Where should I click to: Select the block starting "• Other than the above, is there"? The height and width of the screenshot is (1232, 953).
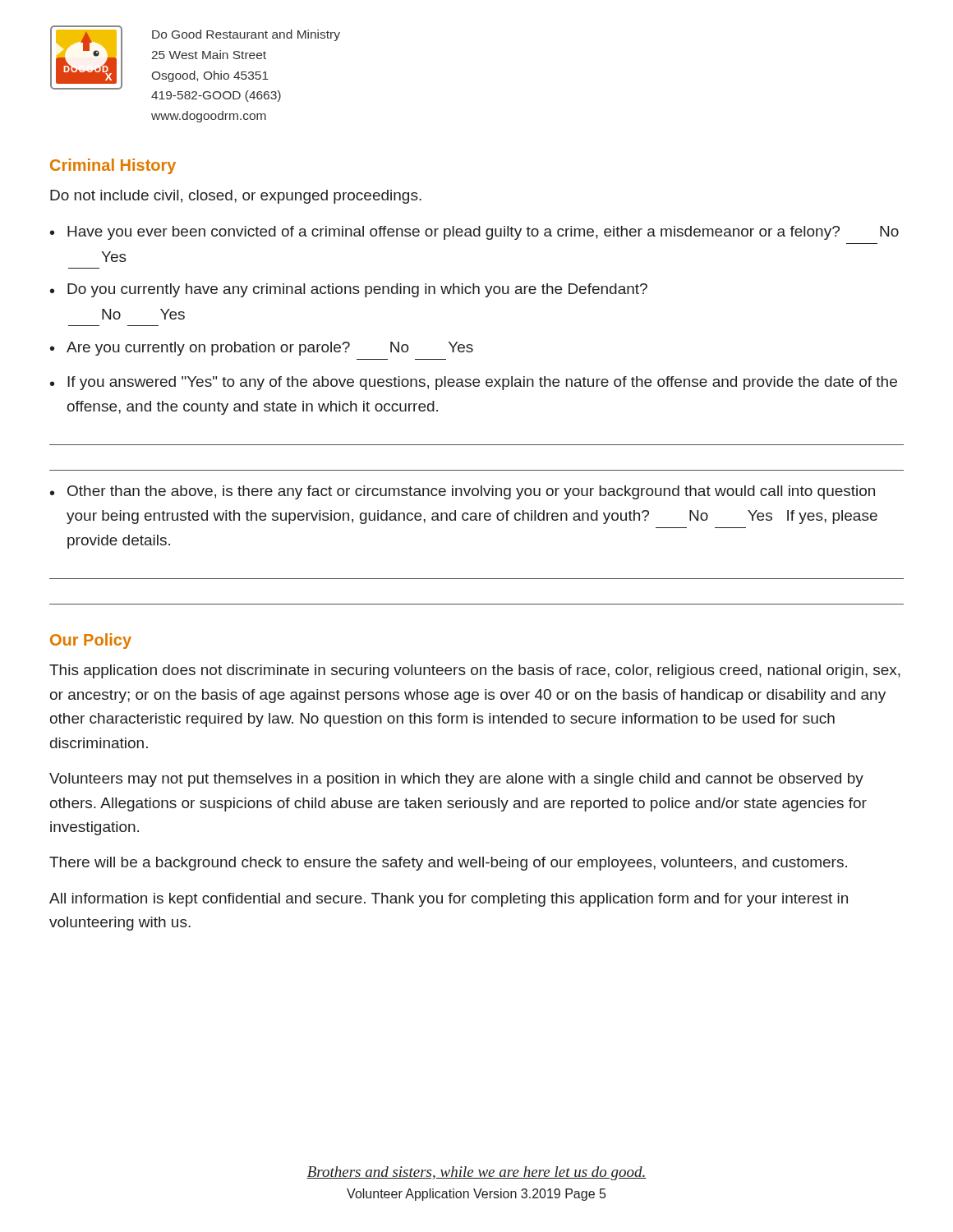pyautogui.click(x=476, y=516)
